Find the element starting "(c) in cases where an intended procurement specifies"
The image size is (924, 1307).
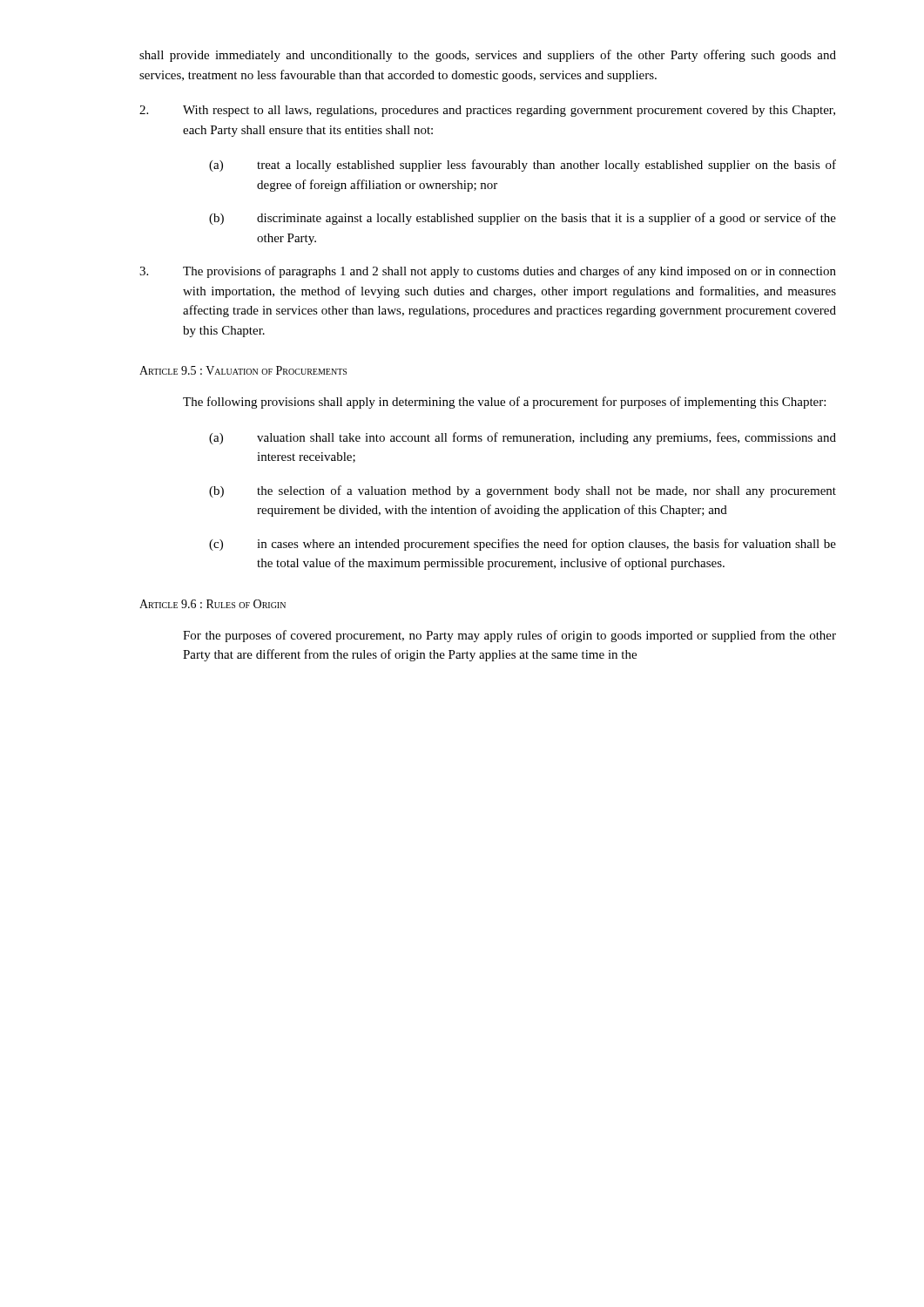523,553
